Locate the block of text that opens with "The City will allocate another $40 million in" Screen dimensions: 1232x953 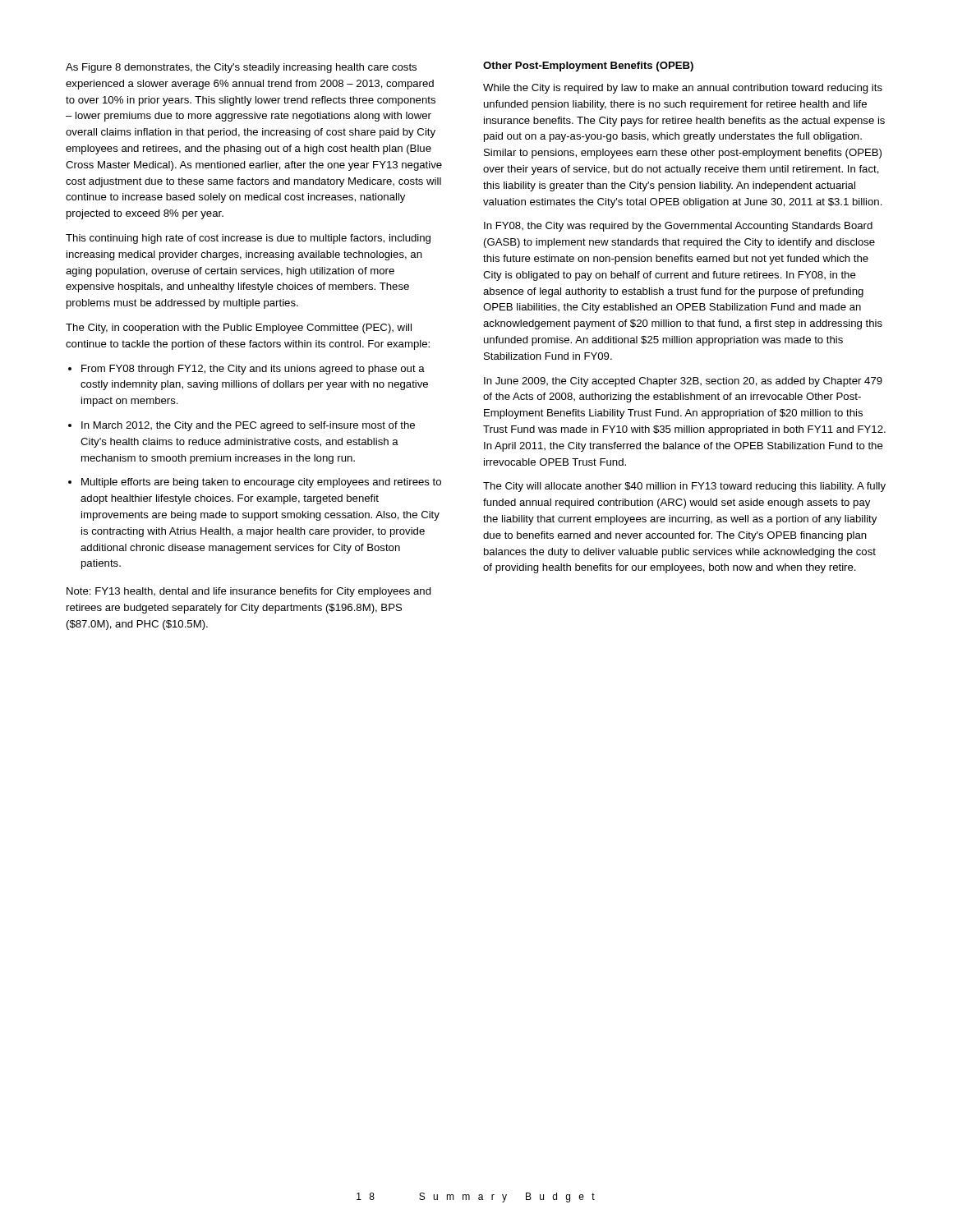685,527
